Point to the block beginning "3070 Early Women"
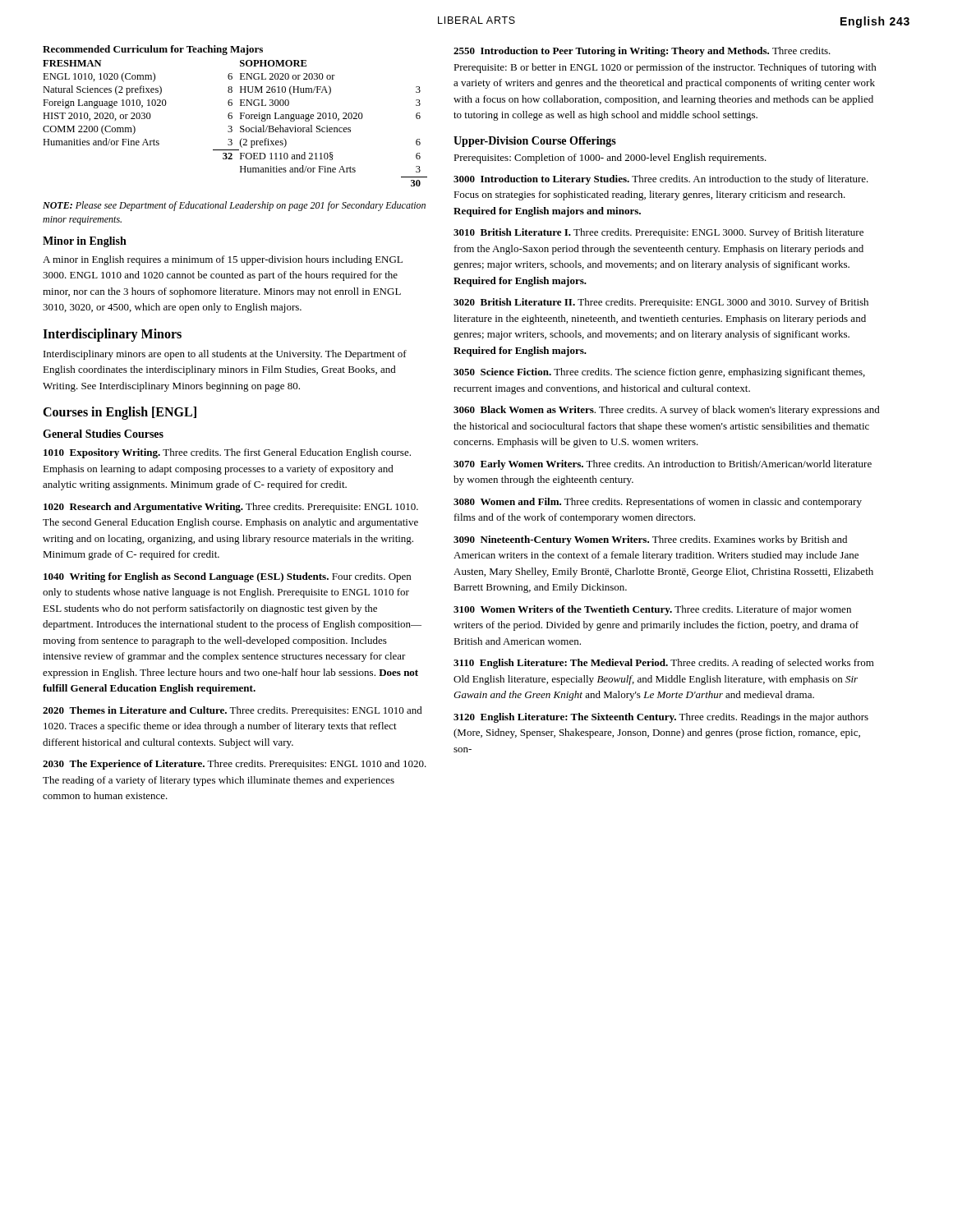Screen dimensions: 1232x953 [663, 471]
